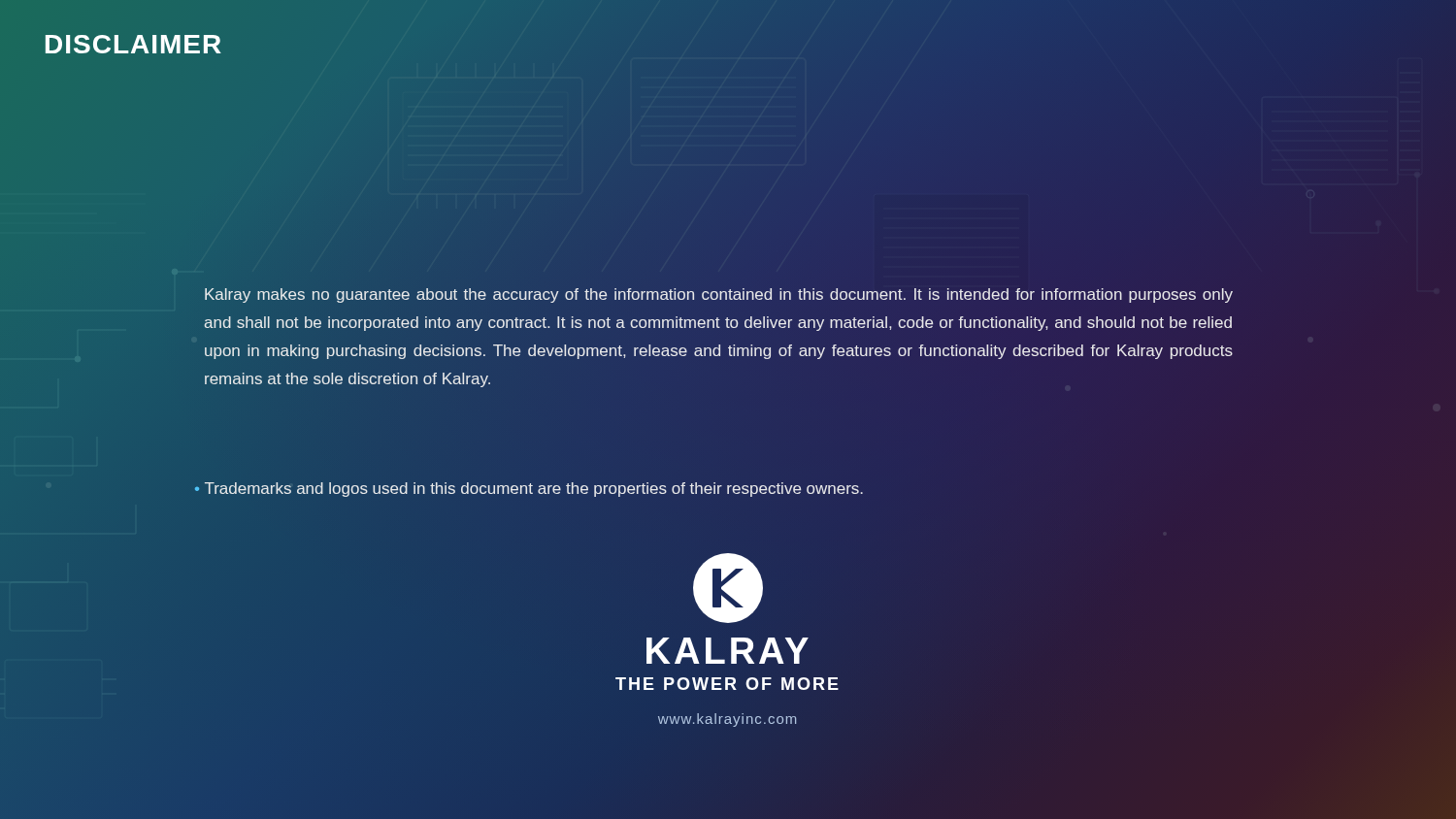Find the list item with the text "Trademarks and logos used in this document are"
The image size is (1456, 819).
(534, 489)
